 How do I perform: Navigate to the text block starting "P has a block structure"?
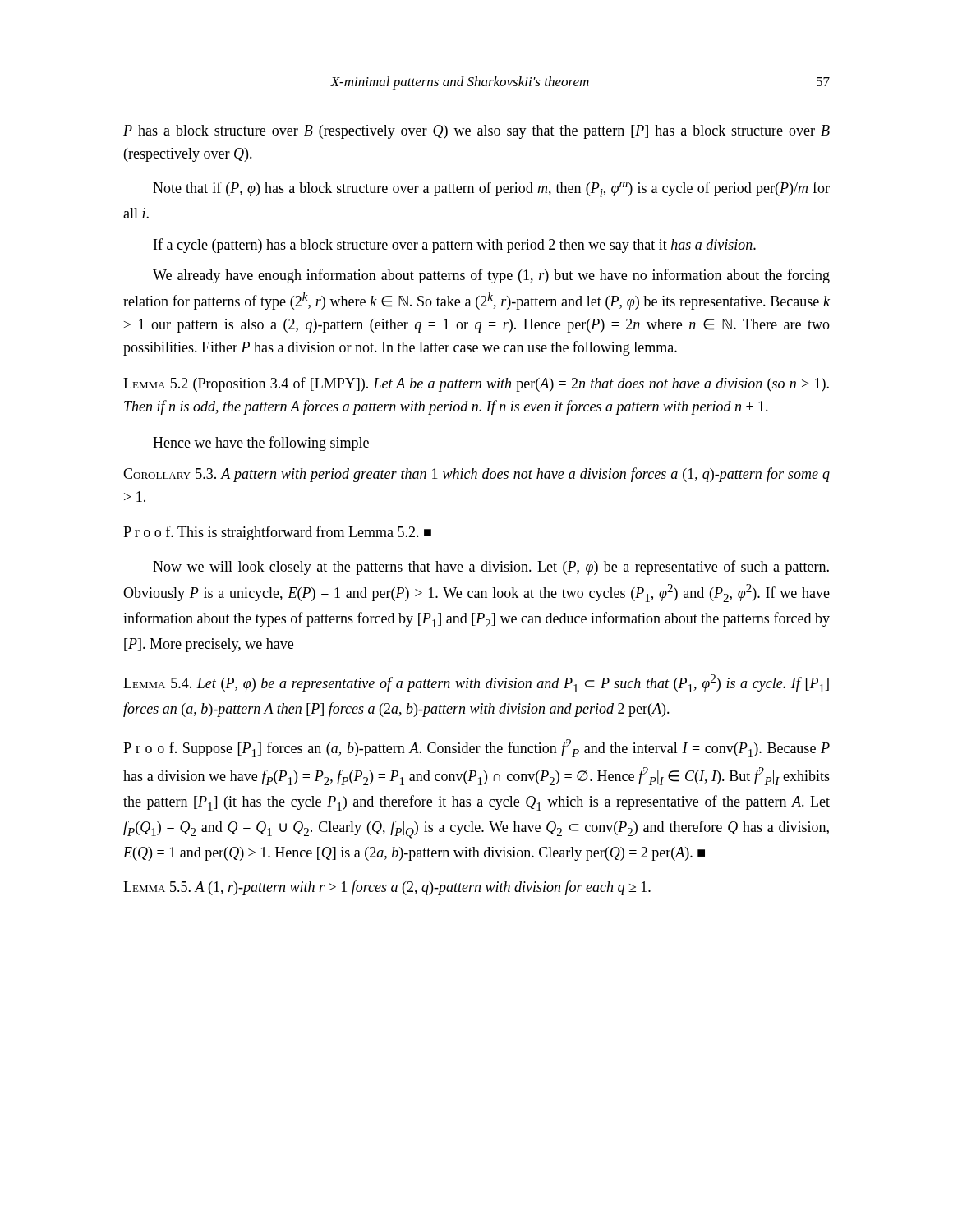click(476, 143)
